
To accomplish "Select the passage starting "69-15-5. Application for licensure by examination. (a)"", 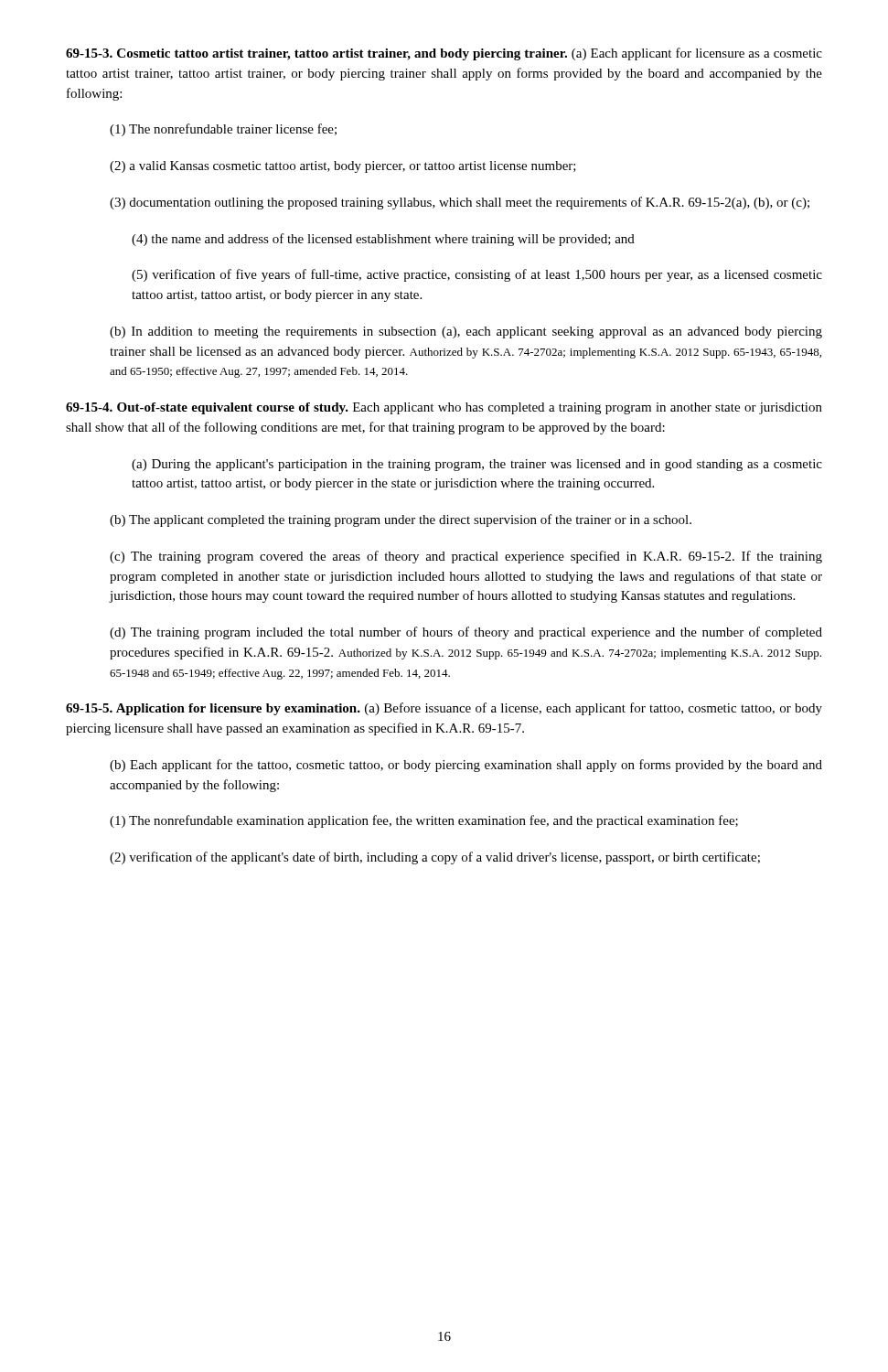I will 444,719.
